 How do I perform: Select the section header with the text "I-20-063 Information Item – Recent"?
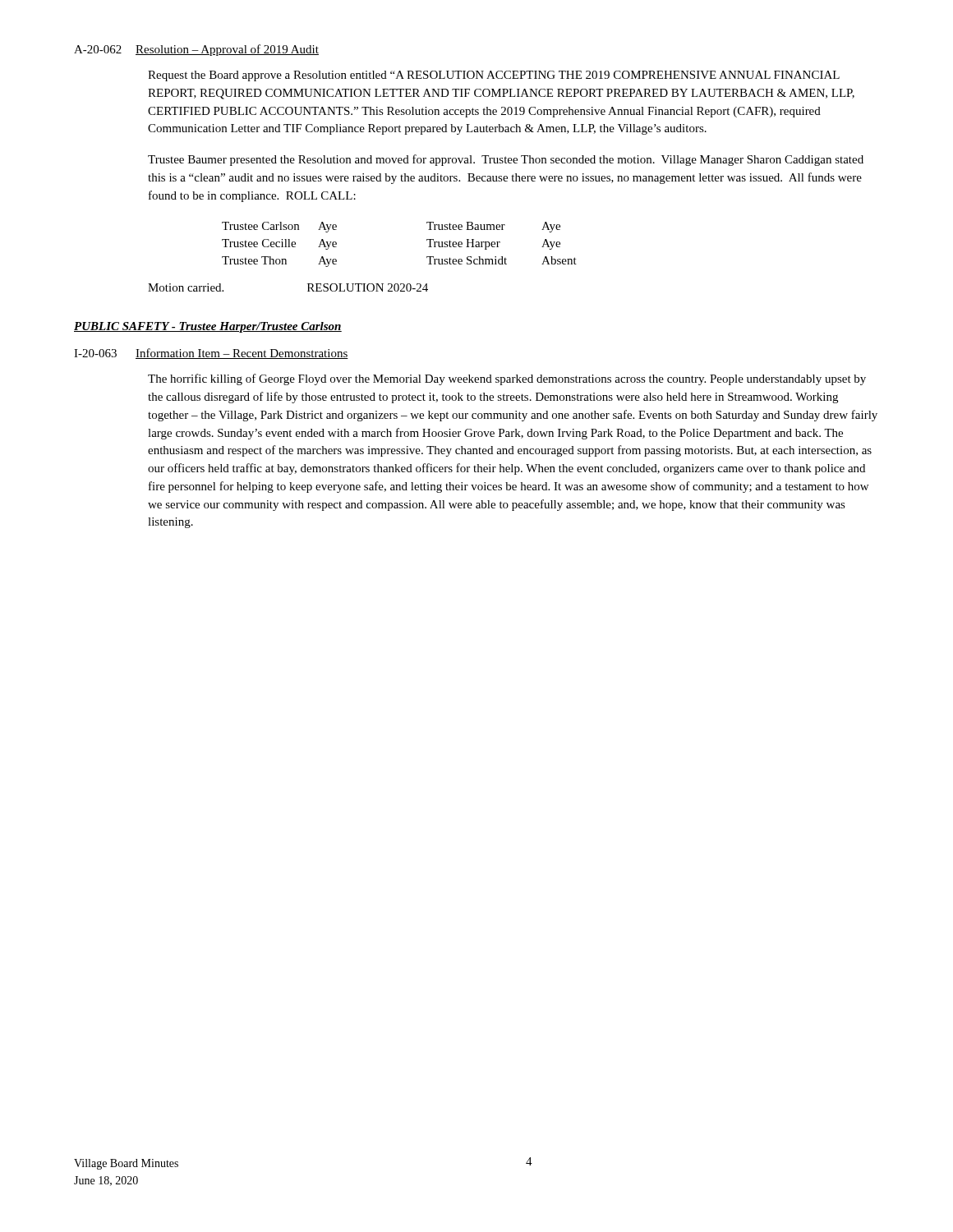coord(211,354)
